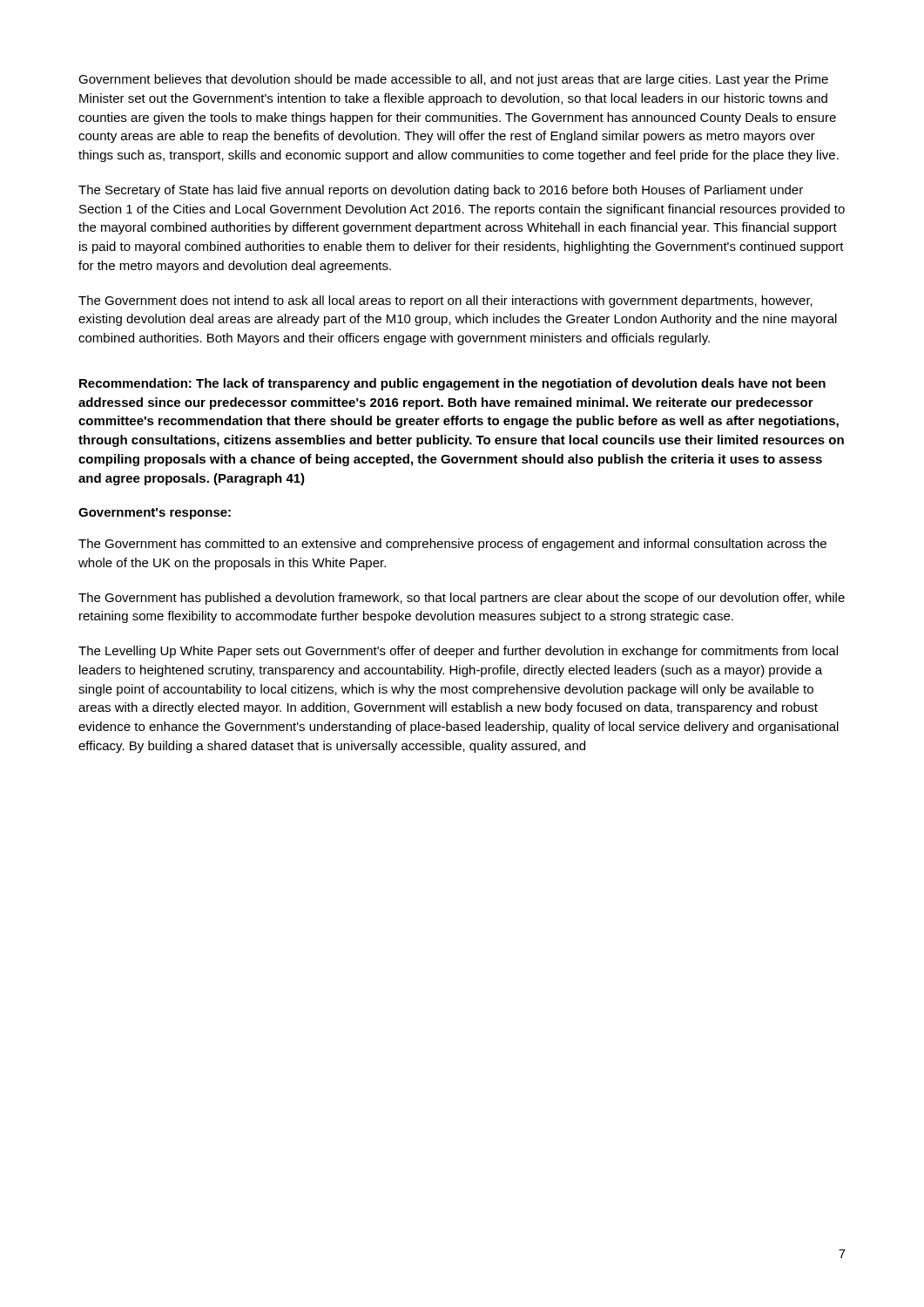Find the element starting "Government's response:"
The image size is (924, 1307).
(155, 512)
